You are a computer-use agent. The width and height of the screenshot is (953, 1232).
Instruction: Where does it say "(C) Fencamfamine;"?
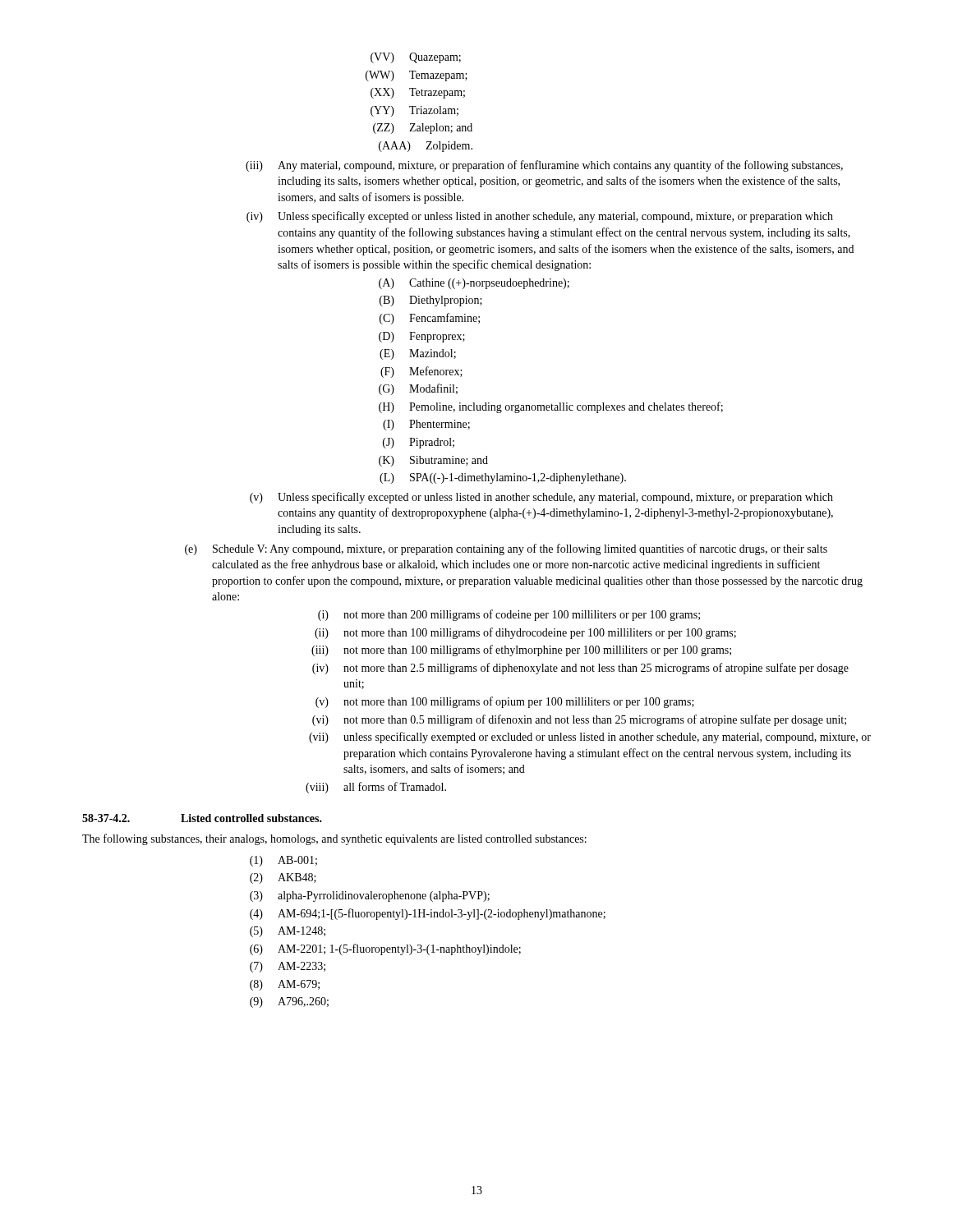pyautogui.click(x=430, y=319)
